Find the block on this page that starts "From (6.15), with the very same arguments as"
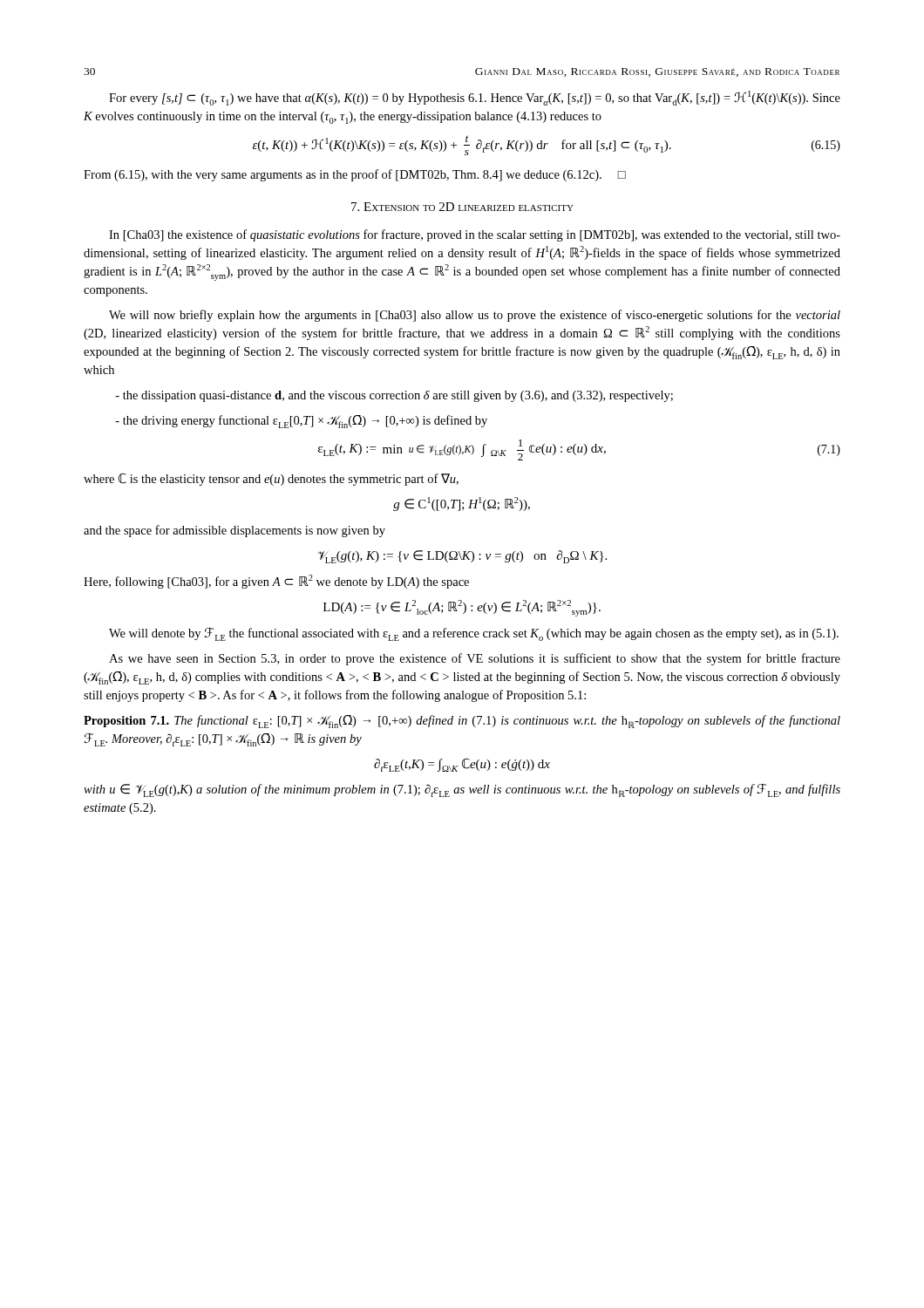The width and height of the screenshot is (924, 1308). pyautogui.click(x=462, y=175)
